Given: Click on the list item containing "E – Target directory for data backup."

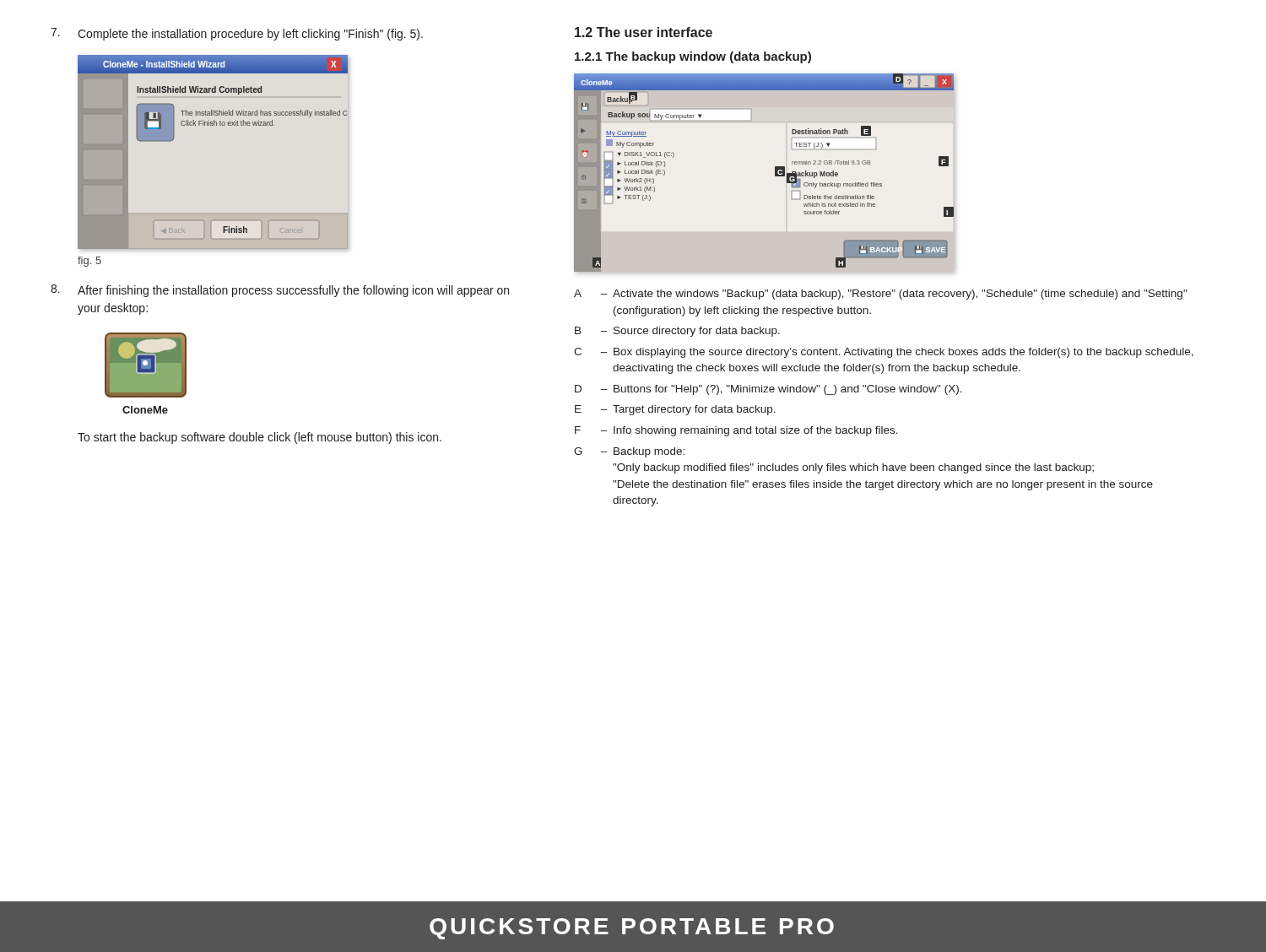Looking at the screenshot, I should 675,410.
